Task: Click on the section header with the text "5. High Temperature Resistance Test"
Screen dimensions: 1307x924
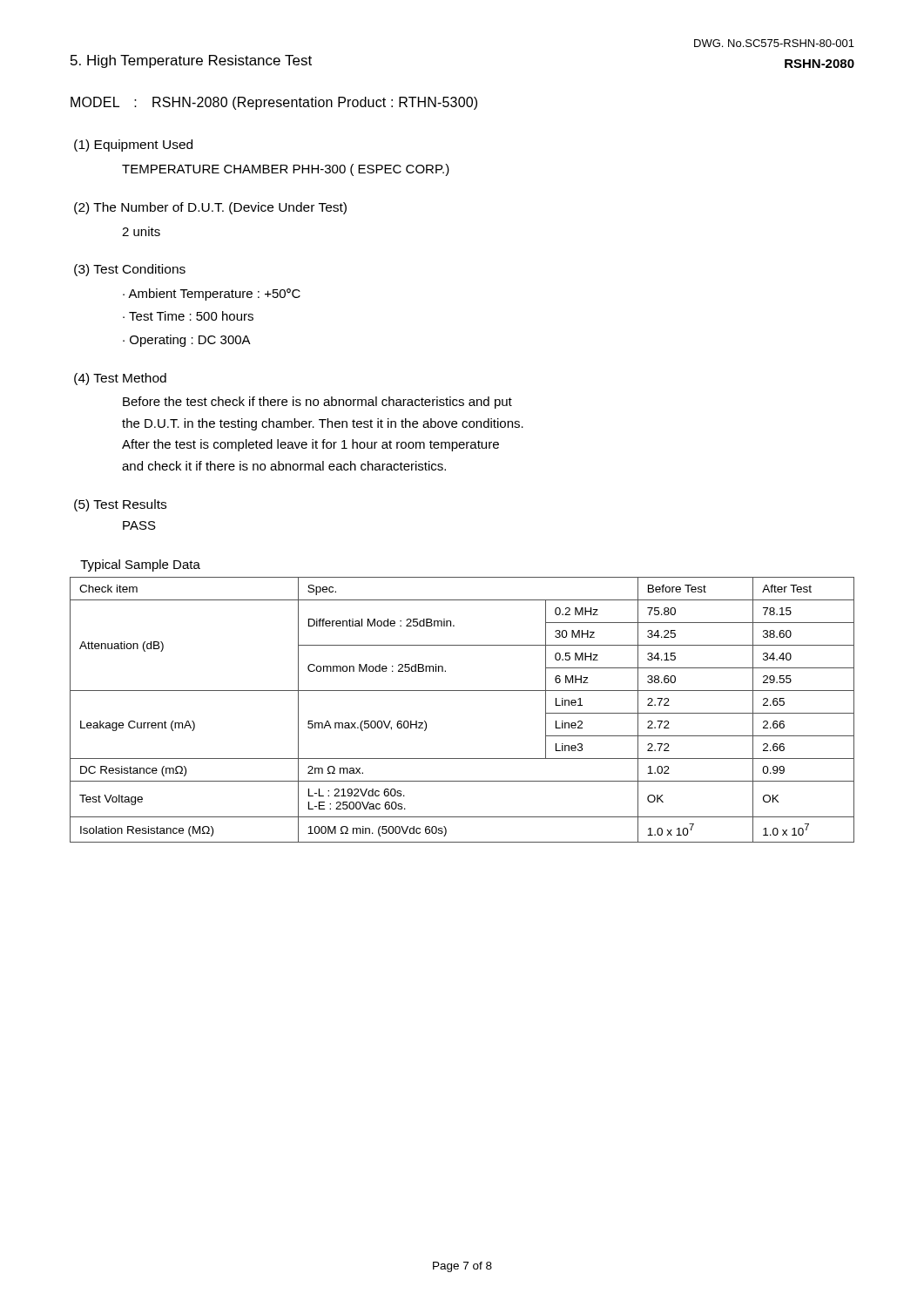Action: click(191, 61)
